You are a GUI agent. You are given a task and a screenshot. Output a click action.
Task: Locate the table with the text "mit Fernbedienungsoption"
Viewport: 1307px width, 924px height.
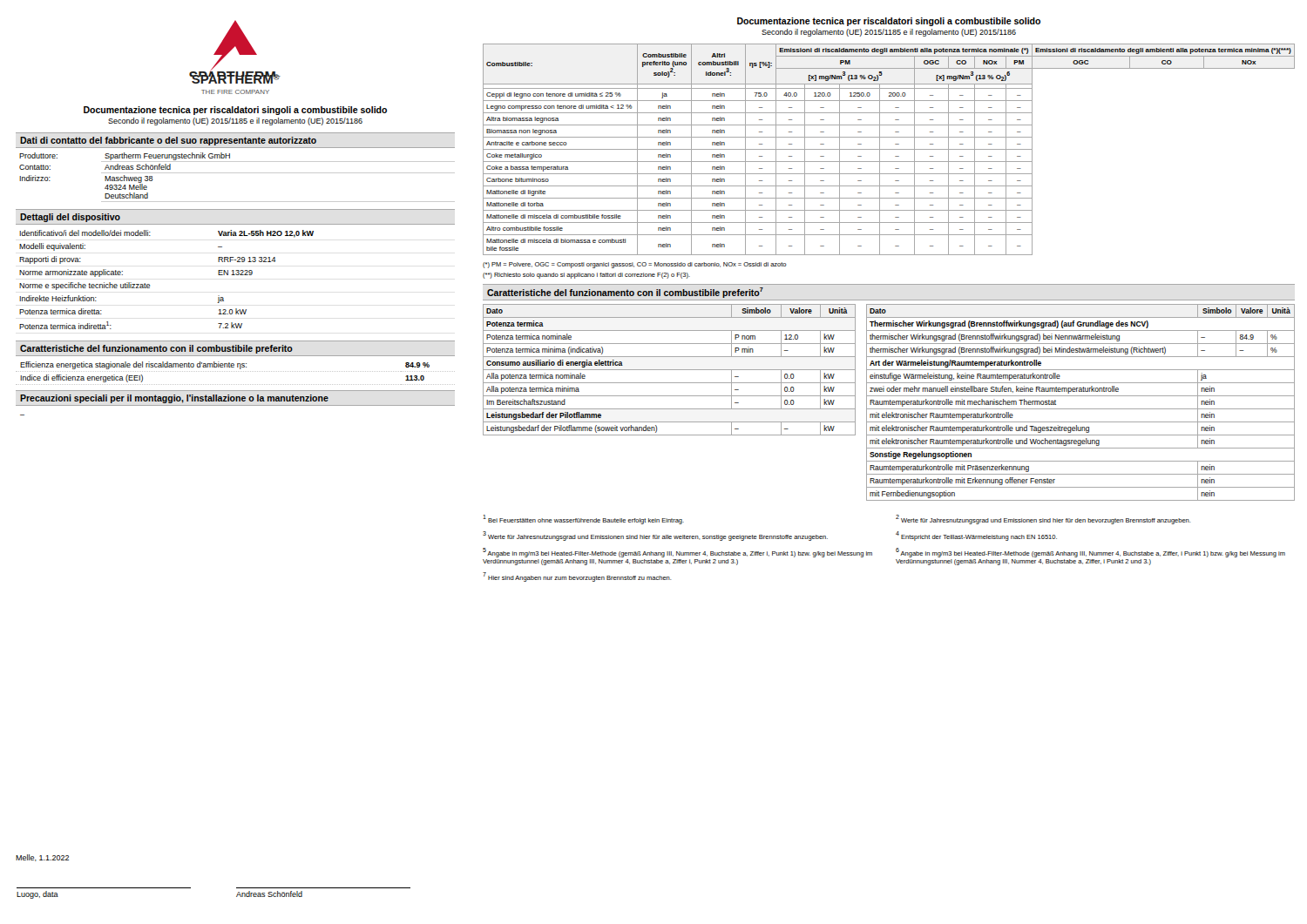(x=1080, y=402)
